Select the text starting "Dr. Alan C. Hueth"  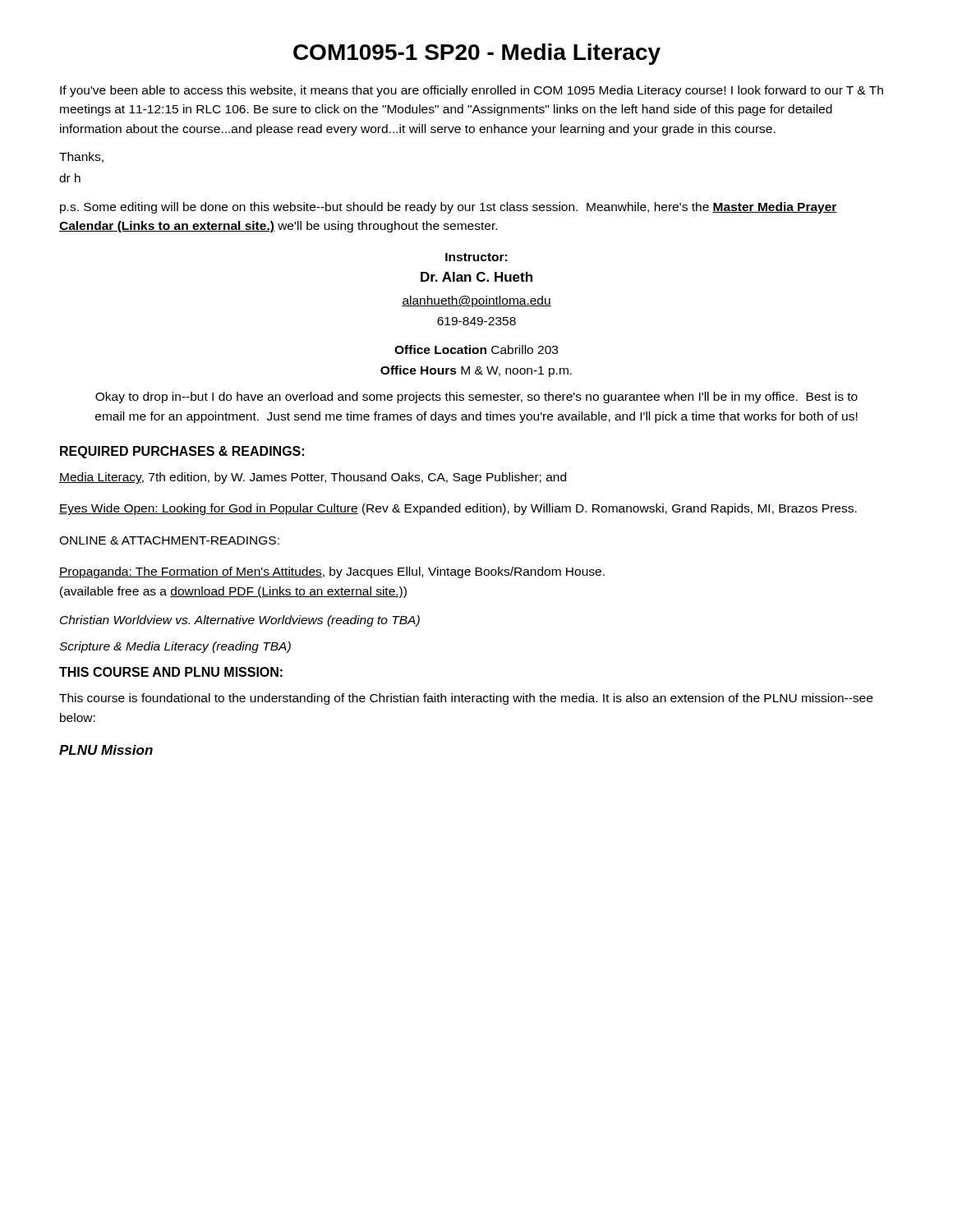[x=476, y=277]
